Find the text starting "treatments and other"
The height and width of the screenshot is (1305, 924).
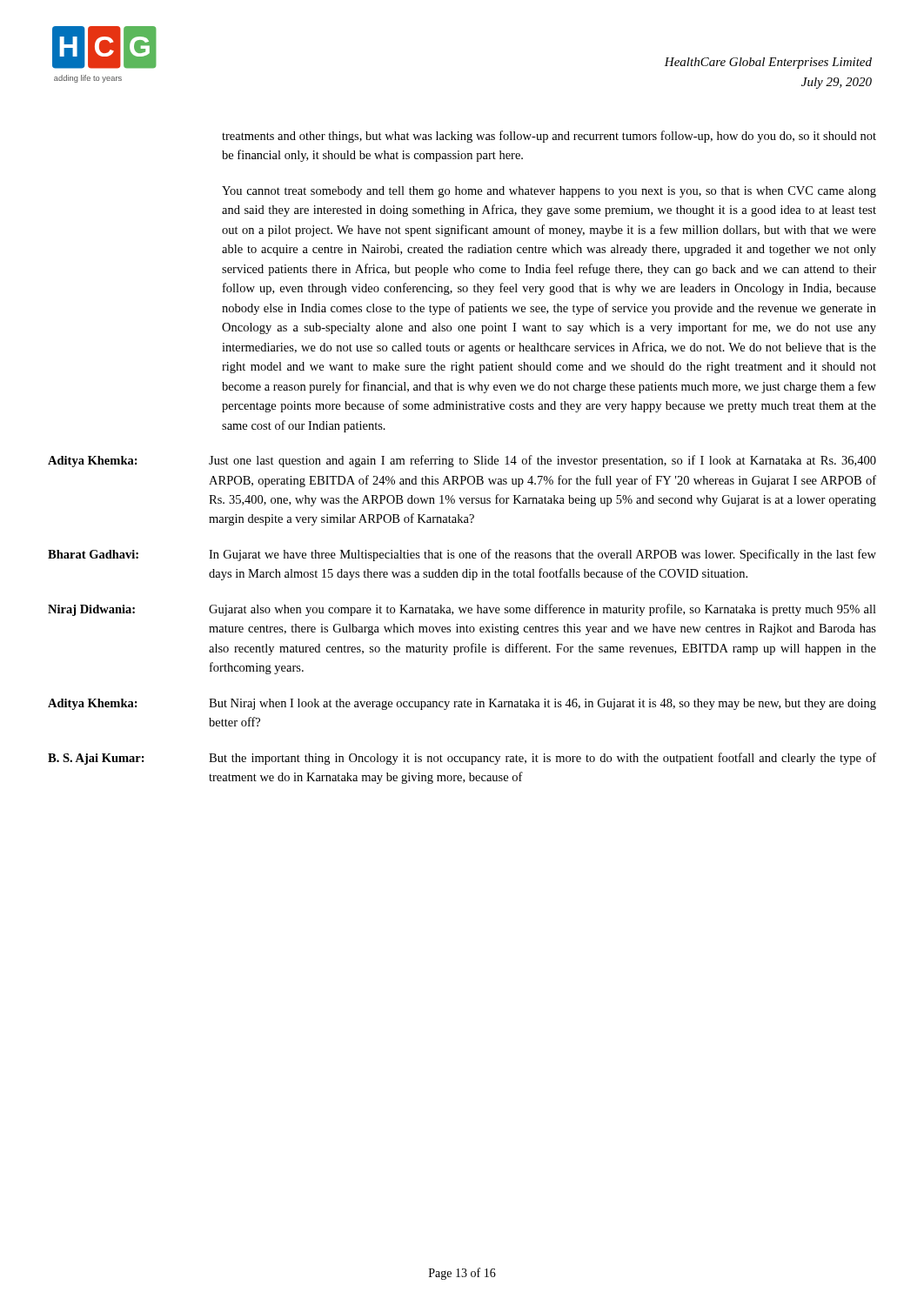pyautogui.click(x=549, y=146)
